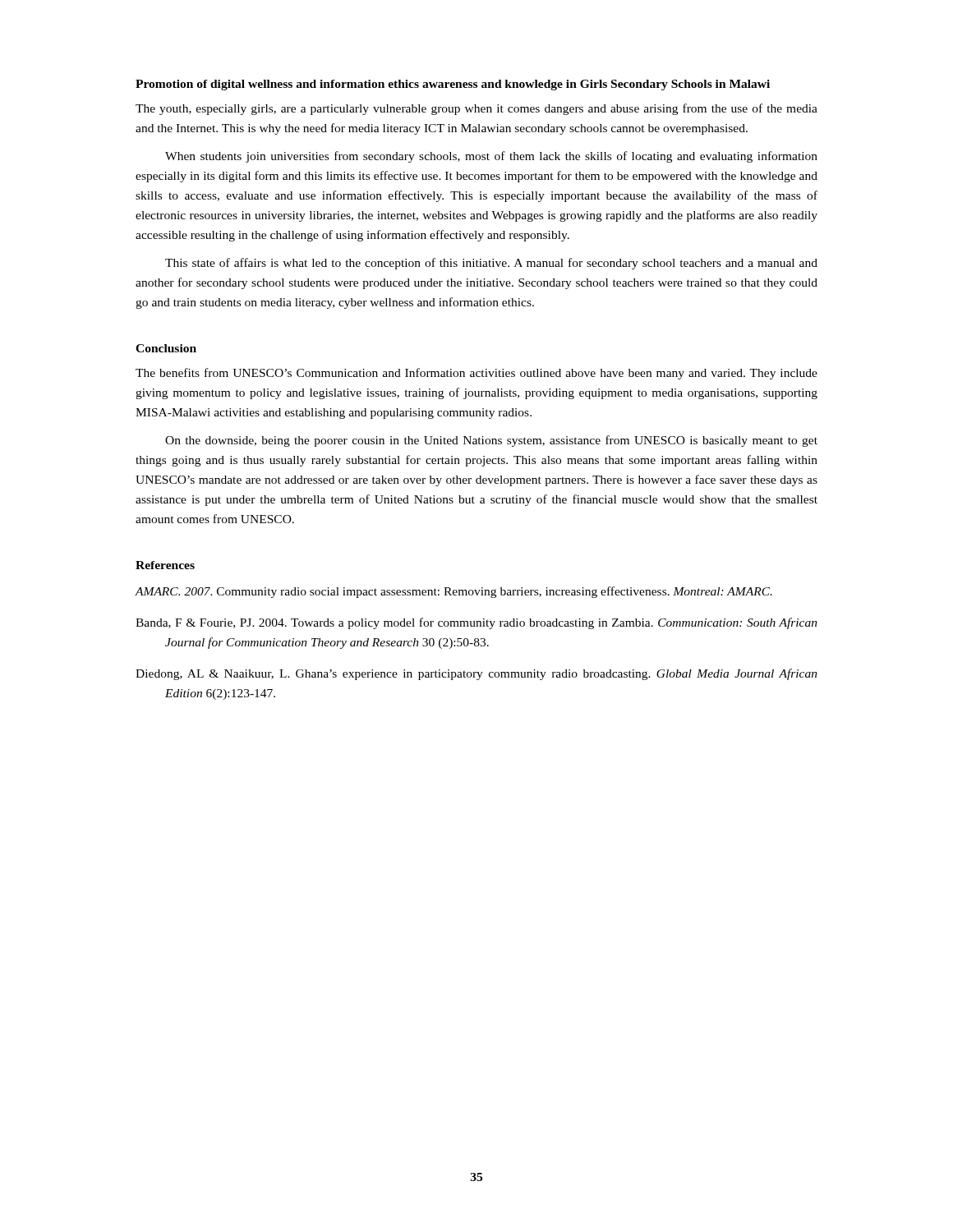Point to the block starting "When students join universities from secondary"
Image resolution: width=953 pixels, height=1232 pixels.
(x=476, y=196)
